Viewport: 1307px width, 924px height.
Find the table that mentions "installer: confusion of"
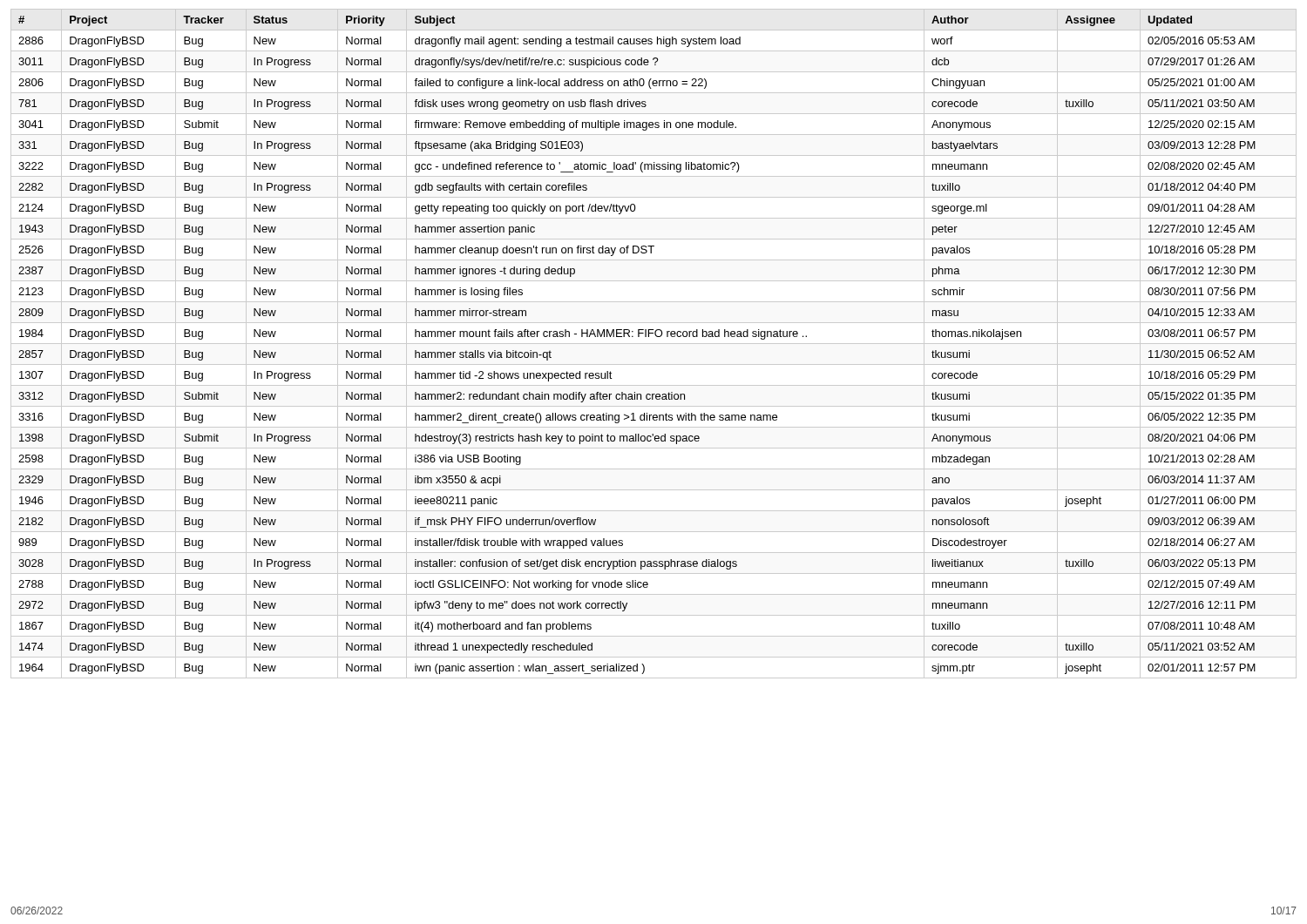pos(654,344)
